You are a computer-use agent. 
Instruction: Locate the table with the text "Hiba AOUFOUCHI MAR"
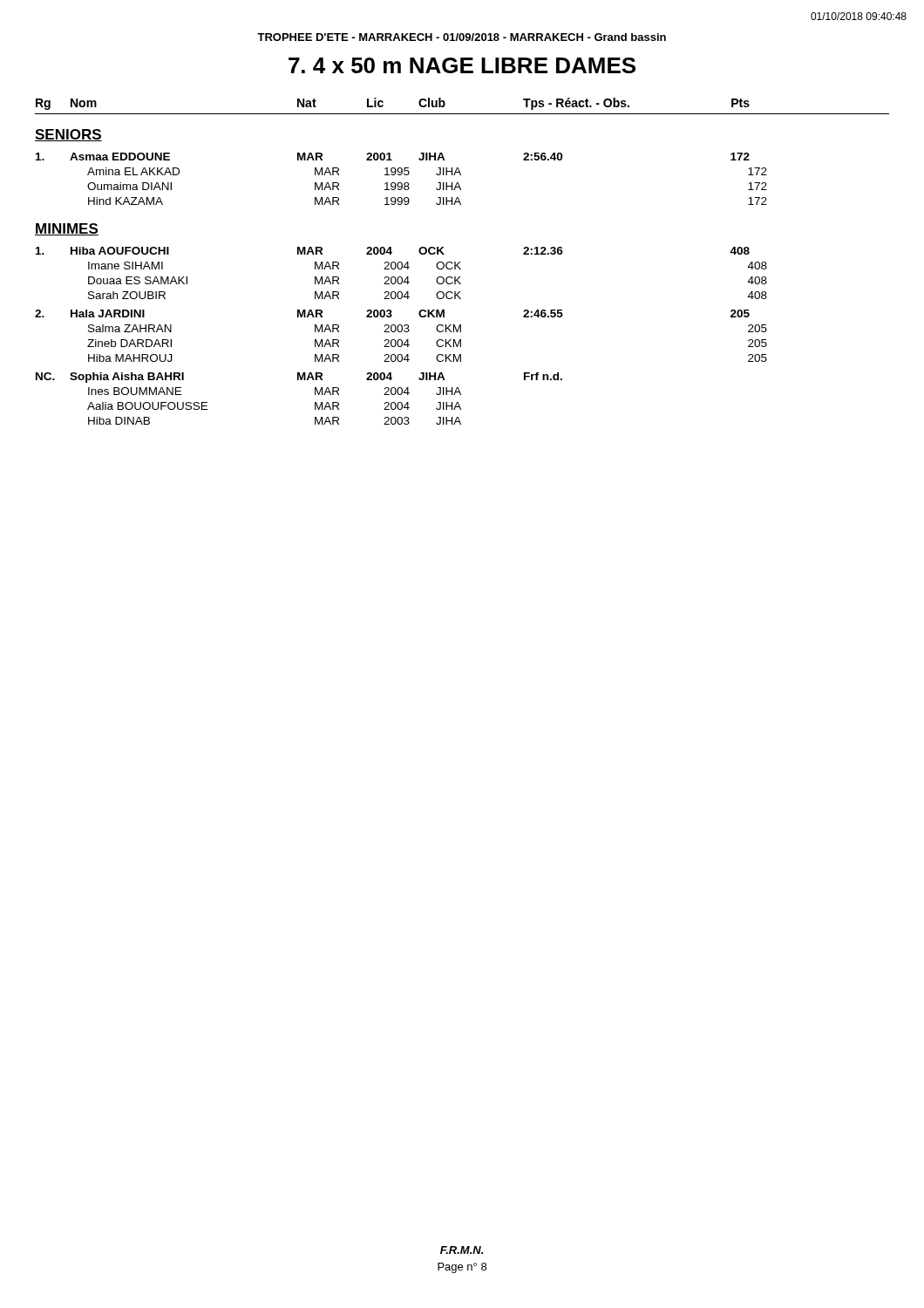[462, 336]
